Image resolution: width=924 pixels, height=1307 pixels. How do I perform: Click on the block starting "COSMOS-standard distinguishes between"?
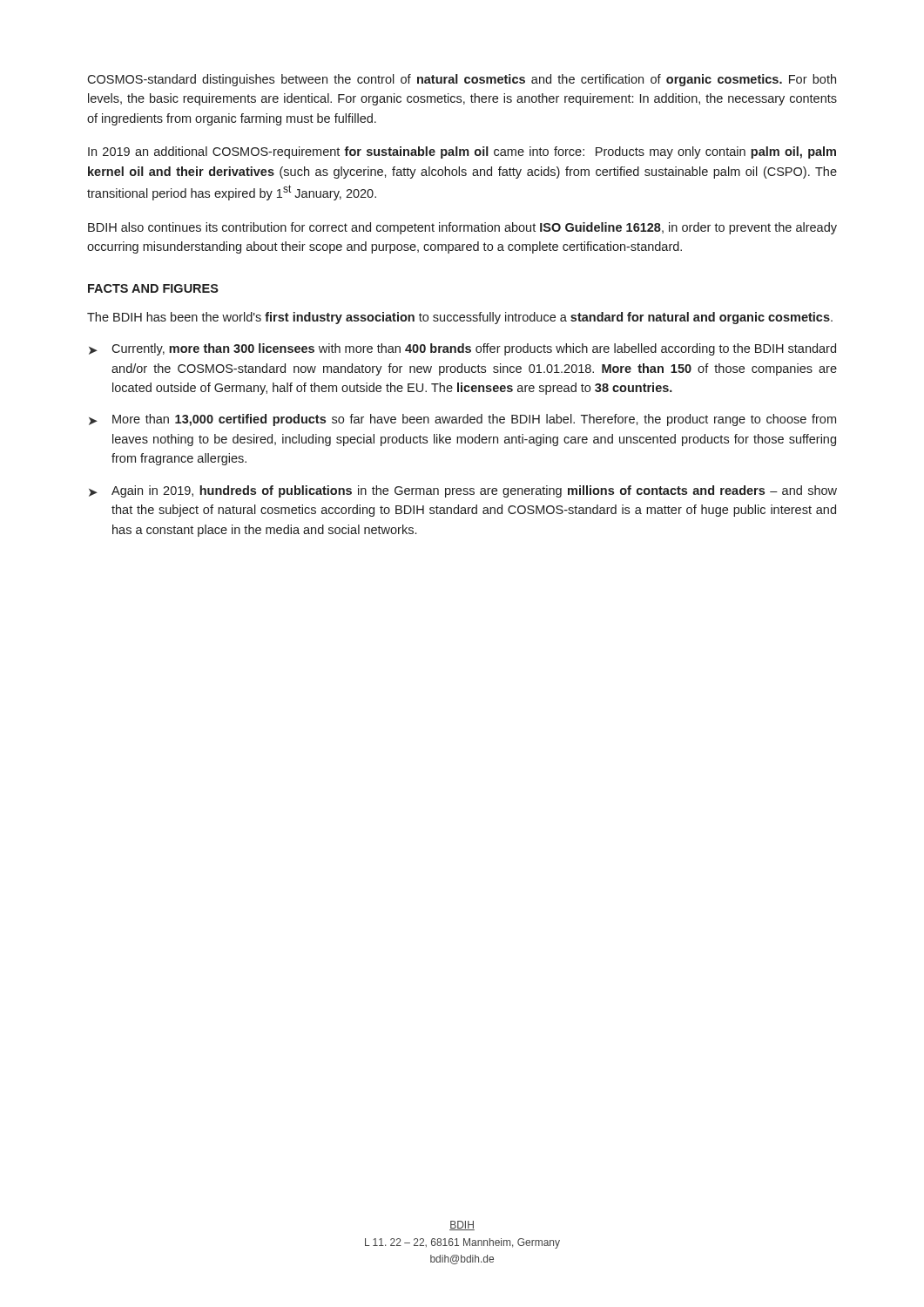462,99
